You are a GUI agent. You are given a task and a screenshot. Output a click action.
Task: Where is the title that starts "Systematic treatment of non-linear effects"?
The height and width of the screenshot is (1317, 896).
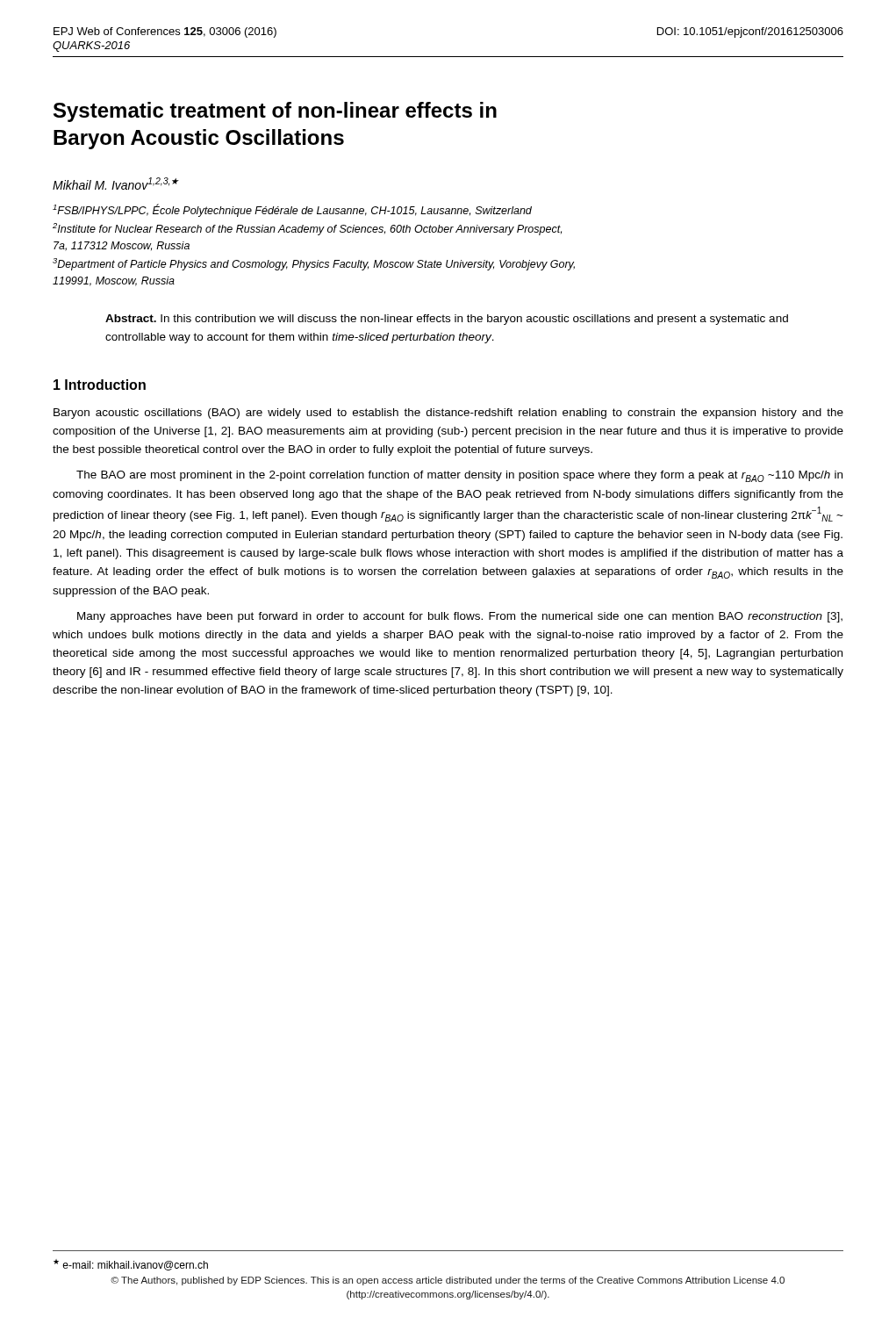(x=448, y=124)
